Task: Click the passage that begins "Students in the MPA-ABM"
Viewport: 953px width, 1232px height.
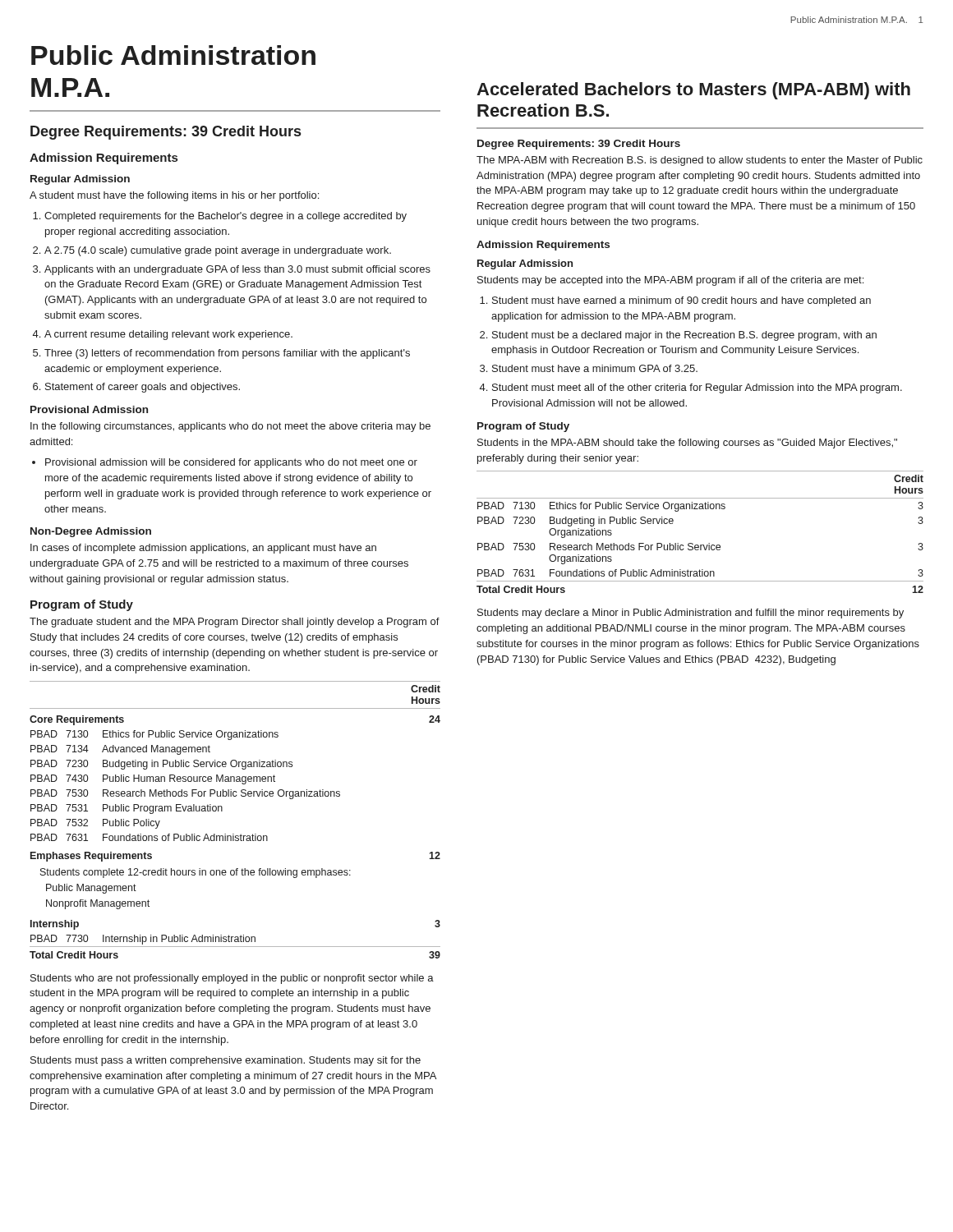Action: pyautogui.click(x=700, y=451)
